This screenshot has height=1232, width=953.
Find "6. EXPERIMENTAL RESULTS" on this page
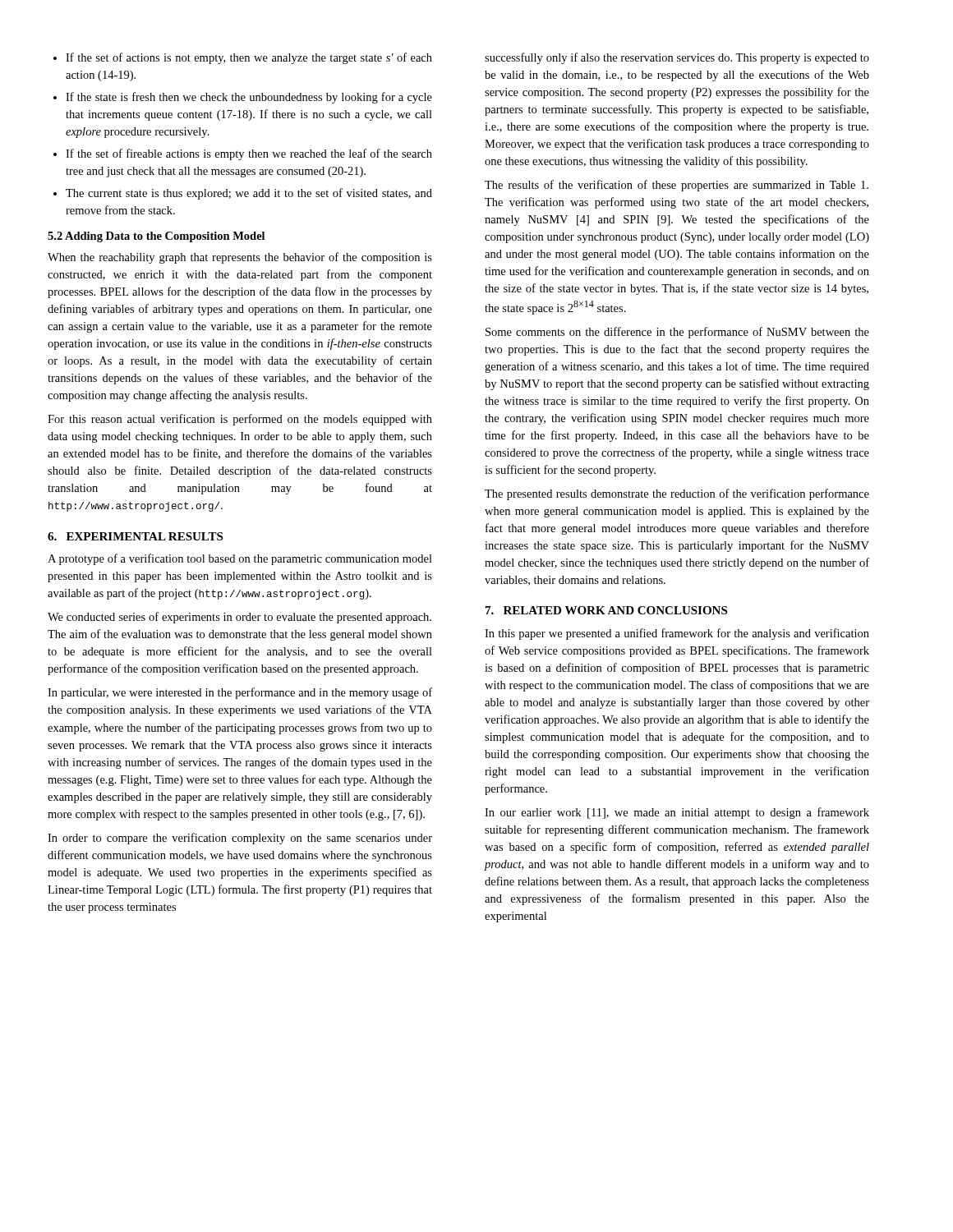coord(135,536)
